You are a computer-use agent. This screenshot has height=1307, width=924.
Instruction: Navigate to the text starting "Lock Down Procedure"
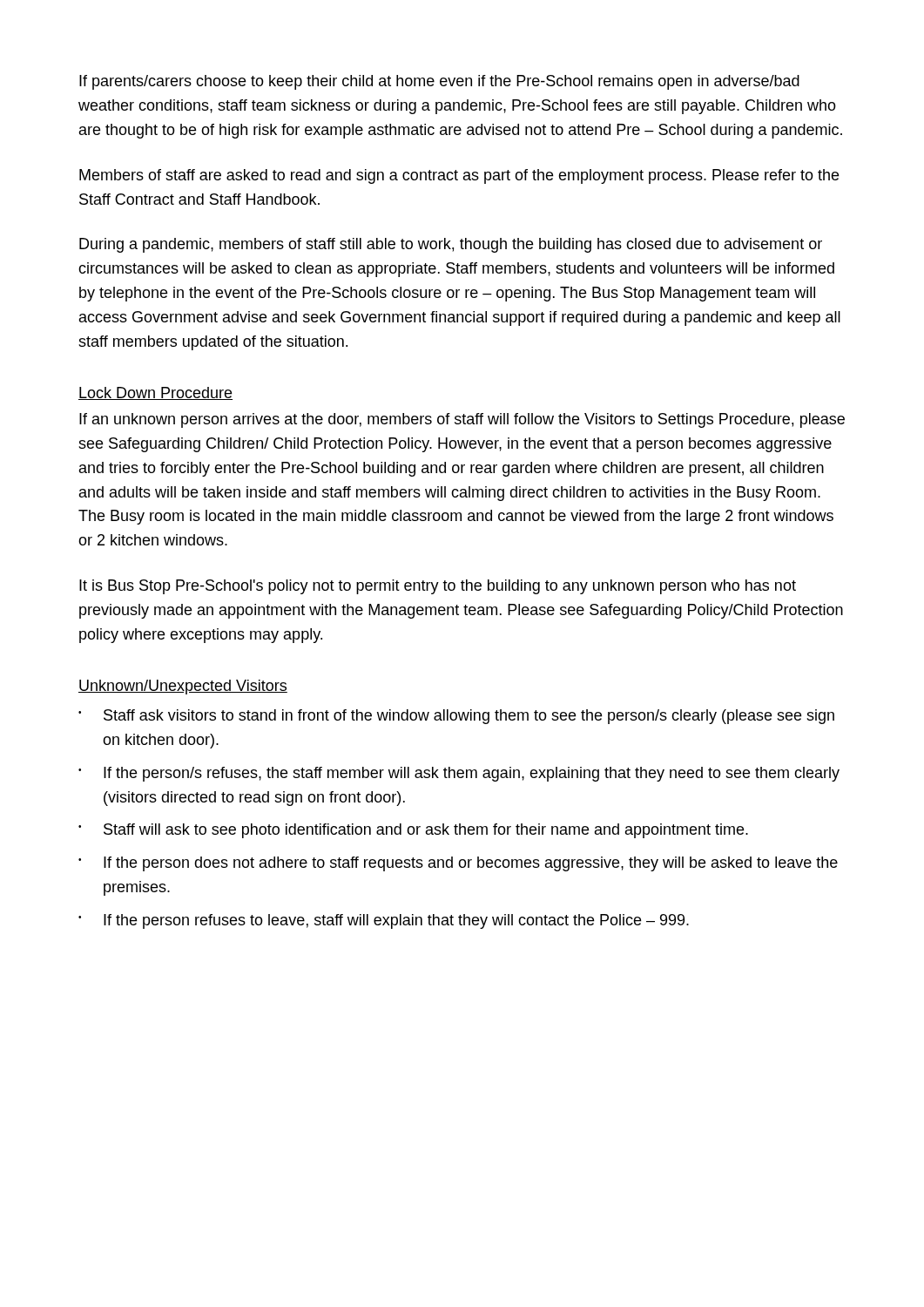[155, 393]
